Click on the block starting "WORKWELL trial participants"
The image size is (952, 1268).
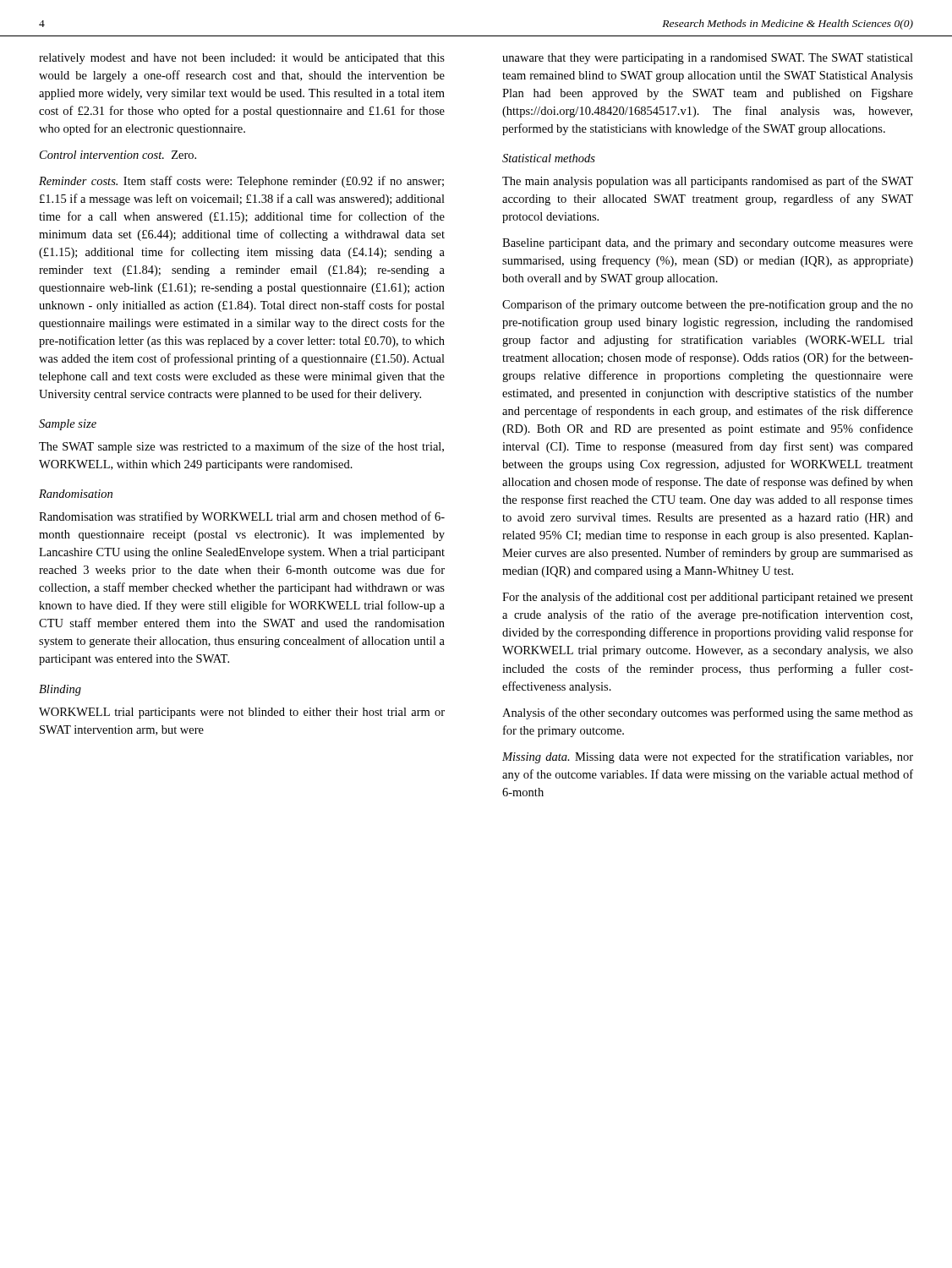click(242, 721)
